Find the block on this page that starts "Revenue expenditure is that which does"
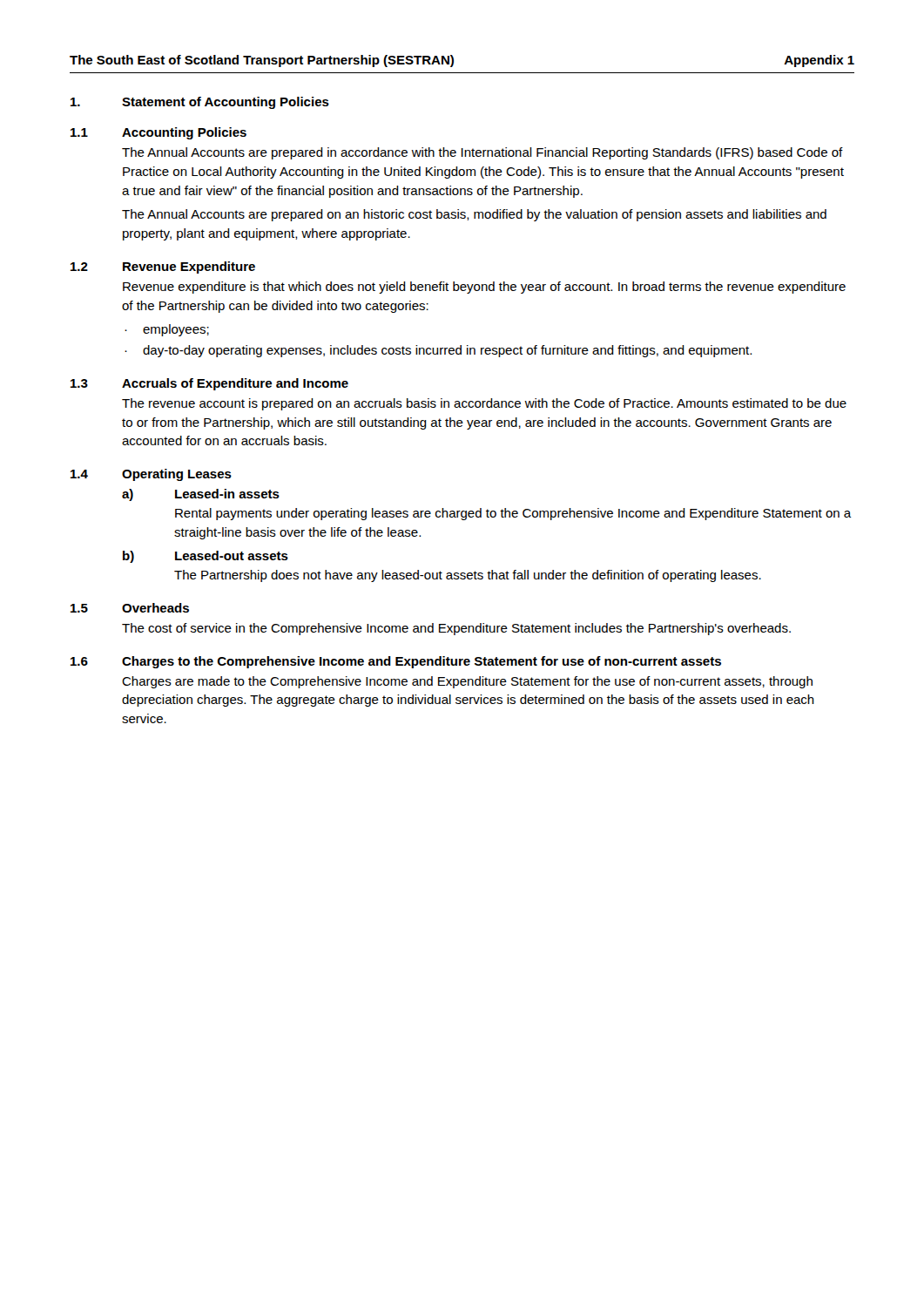This screenshot has height=1307, width=924. [488, 296]
